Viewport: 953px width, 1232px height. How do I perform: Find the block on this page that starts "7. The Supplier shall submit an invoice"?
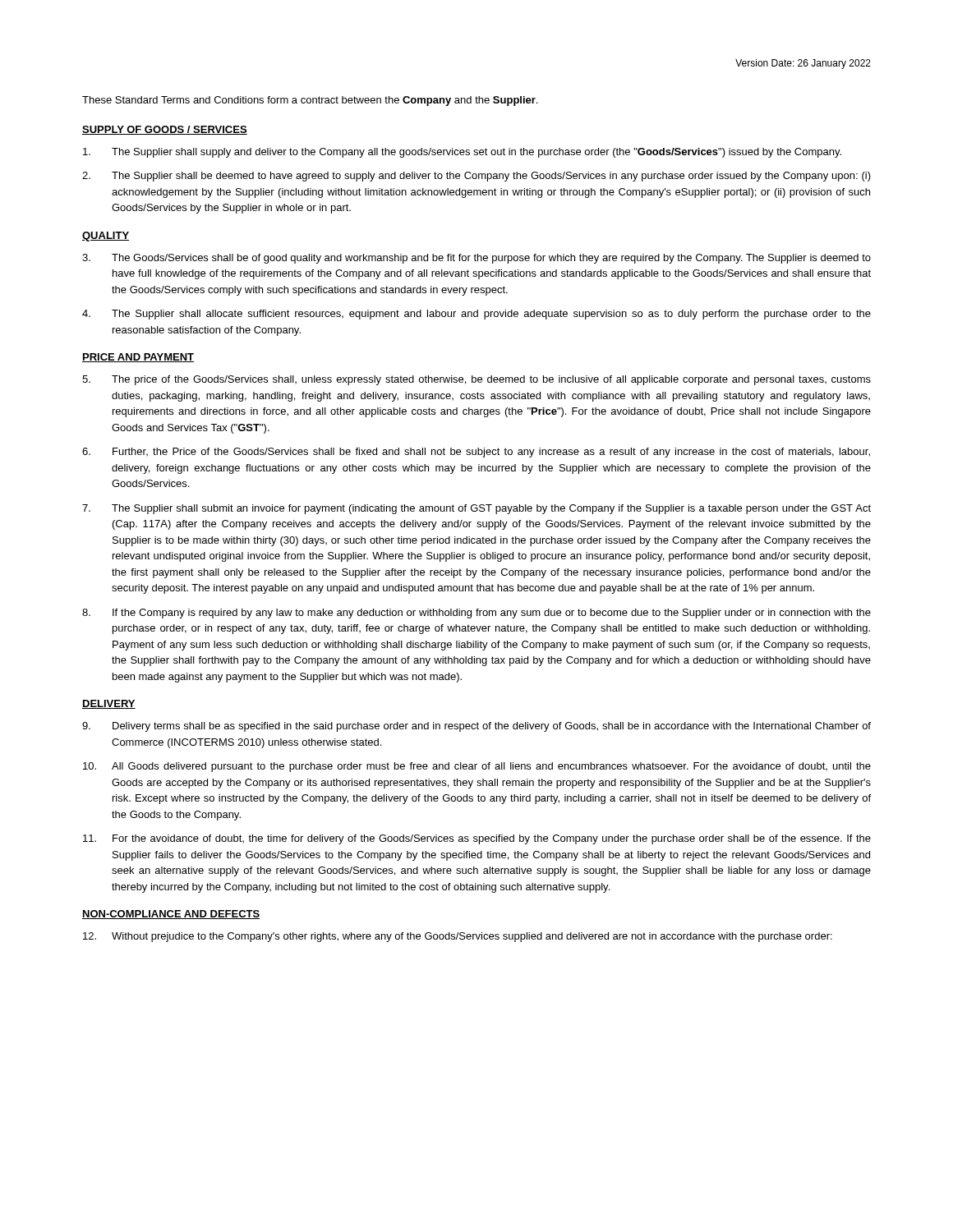pyautogui.click(x=476, y=548)
